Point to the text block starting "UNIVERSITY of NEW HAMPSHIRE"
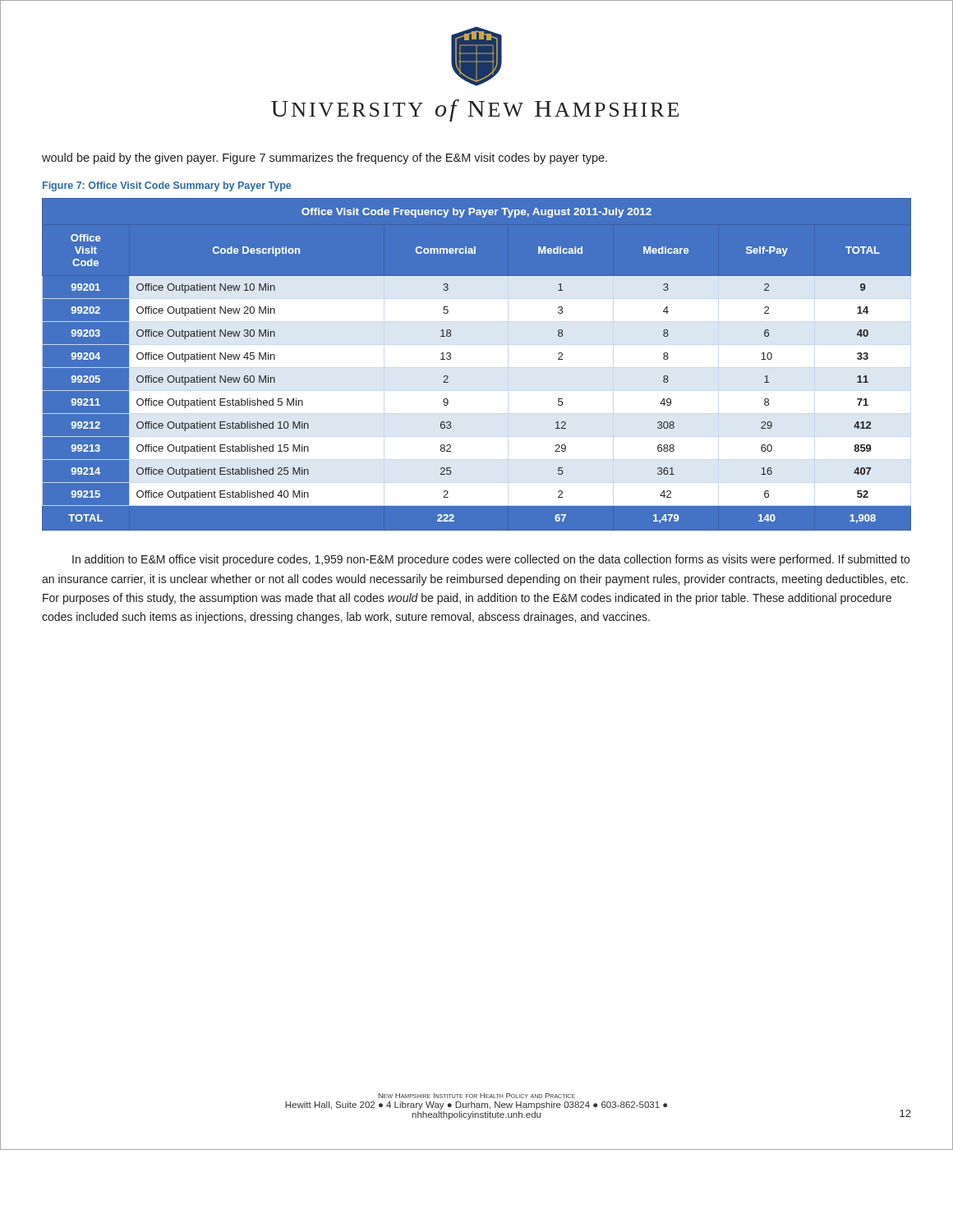The image size is (953, 1232). tap(476, 108)
